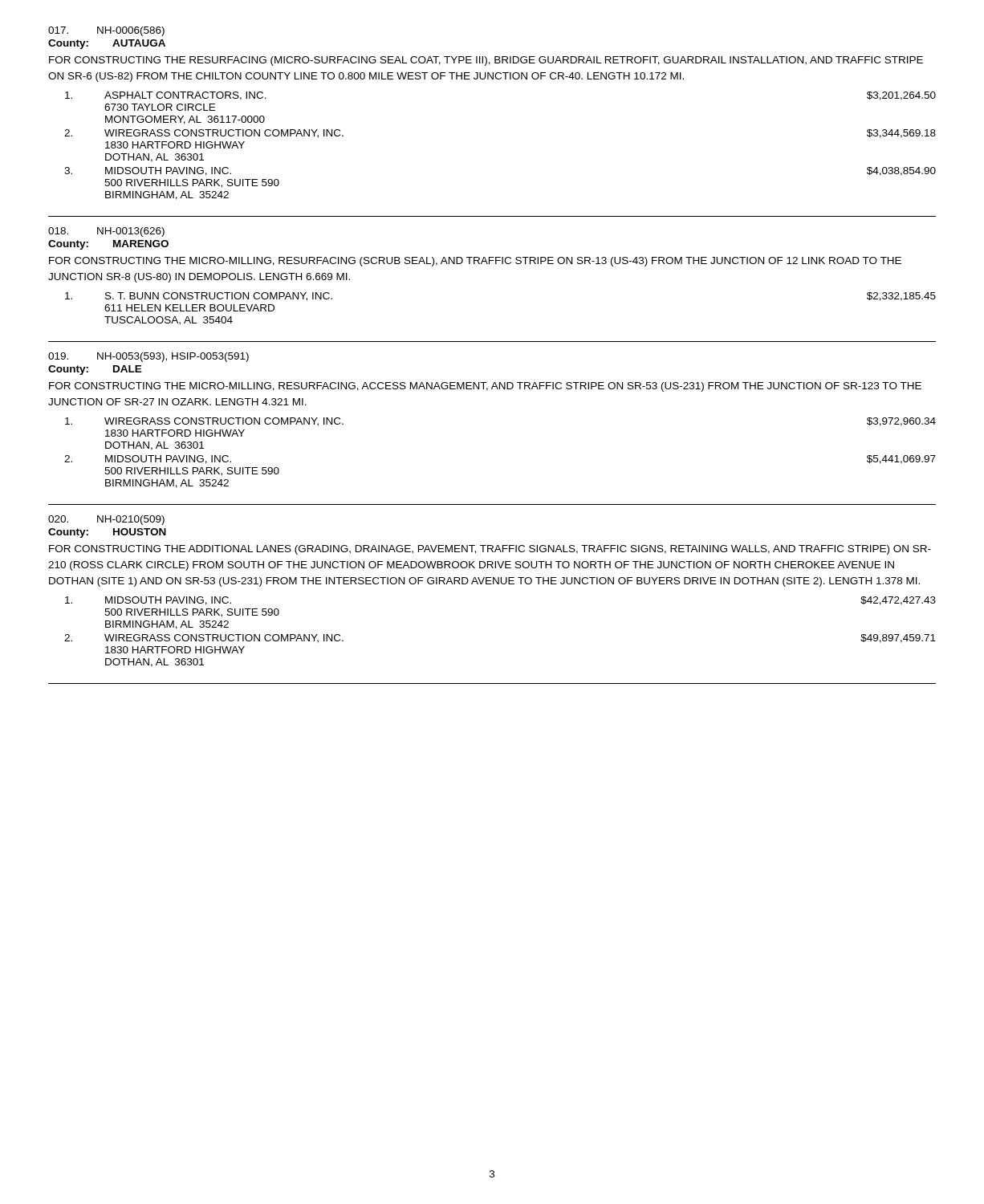Viewport: 984px width, 1204px height.
Task: Locate the table with the text "WIREGRASS CONSTRUCTION COMPANY, INC."
Action: click(x=492, y=452)
